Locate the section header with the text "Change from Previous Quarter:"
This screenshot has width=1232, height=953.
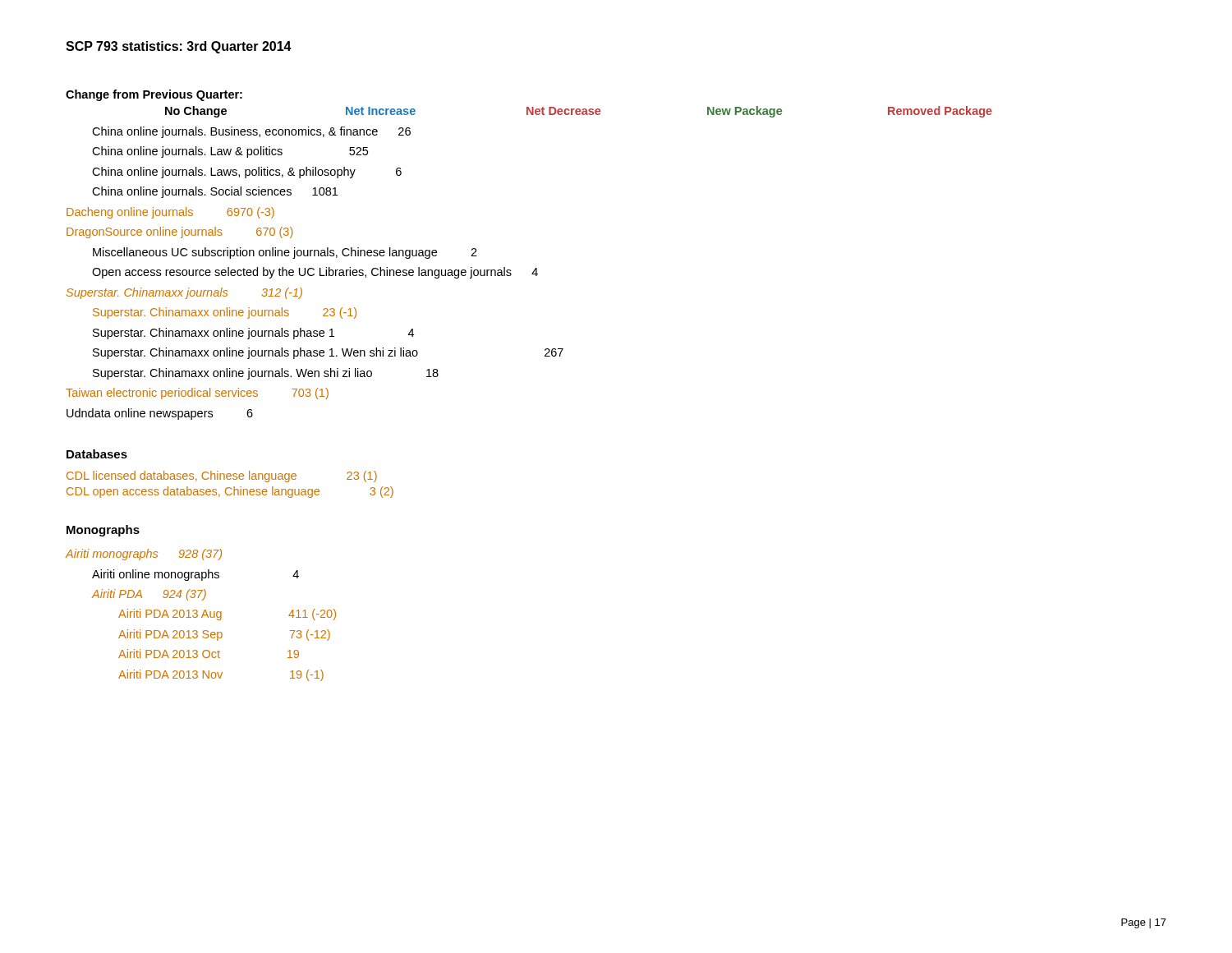(x=154, y=94)
